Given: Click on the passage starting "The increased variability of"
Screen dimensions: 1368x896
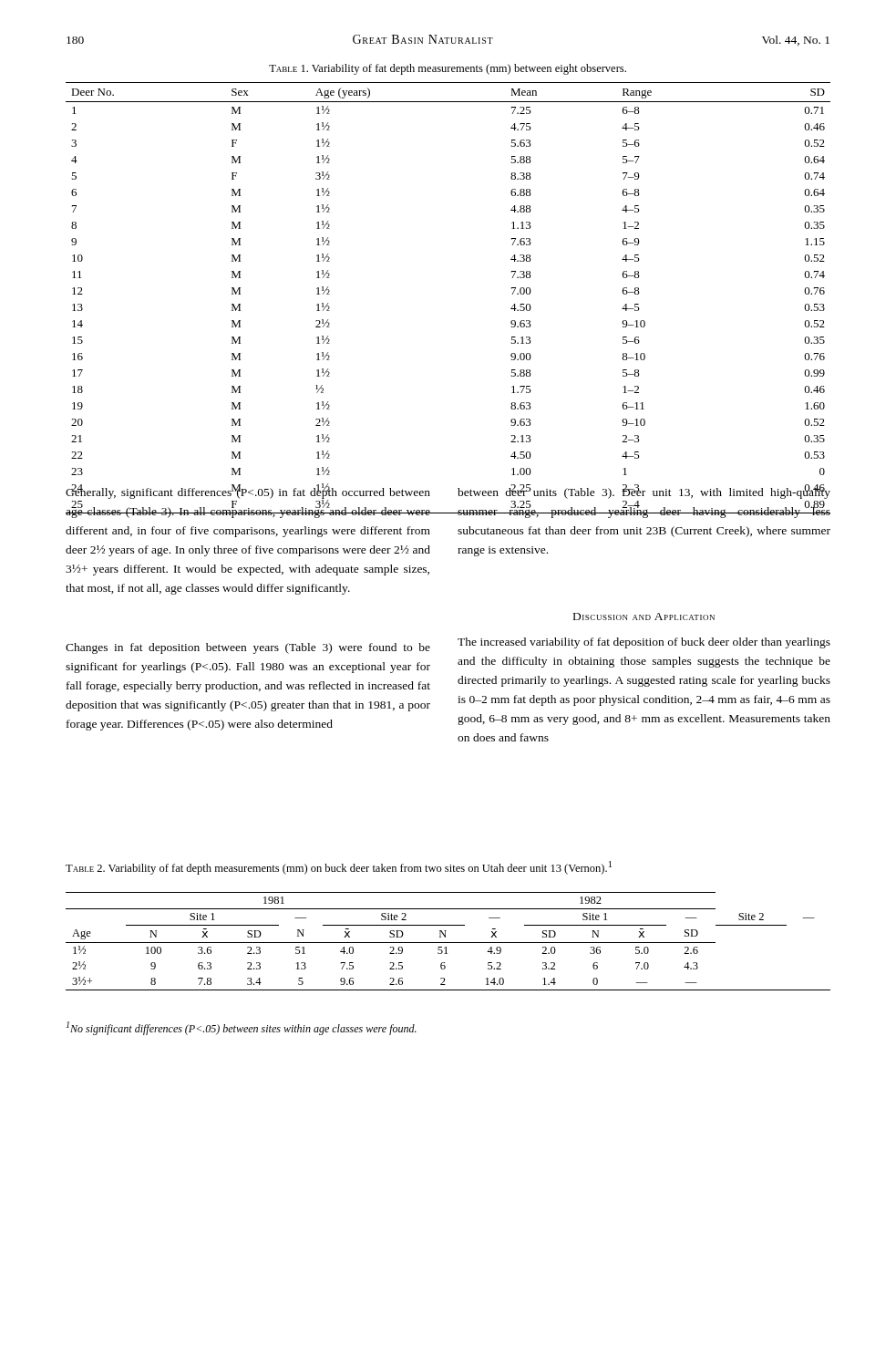Looking at the screenshot, I should [x=644, y=689].
